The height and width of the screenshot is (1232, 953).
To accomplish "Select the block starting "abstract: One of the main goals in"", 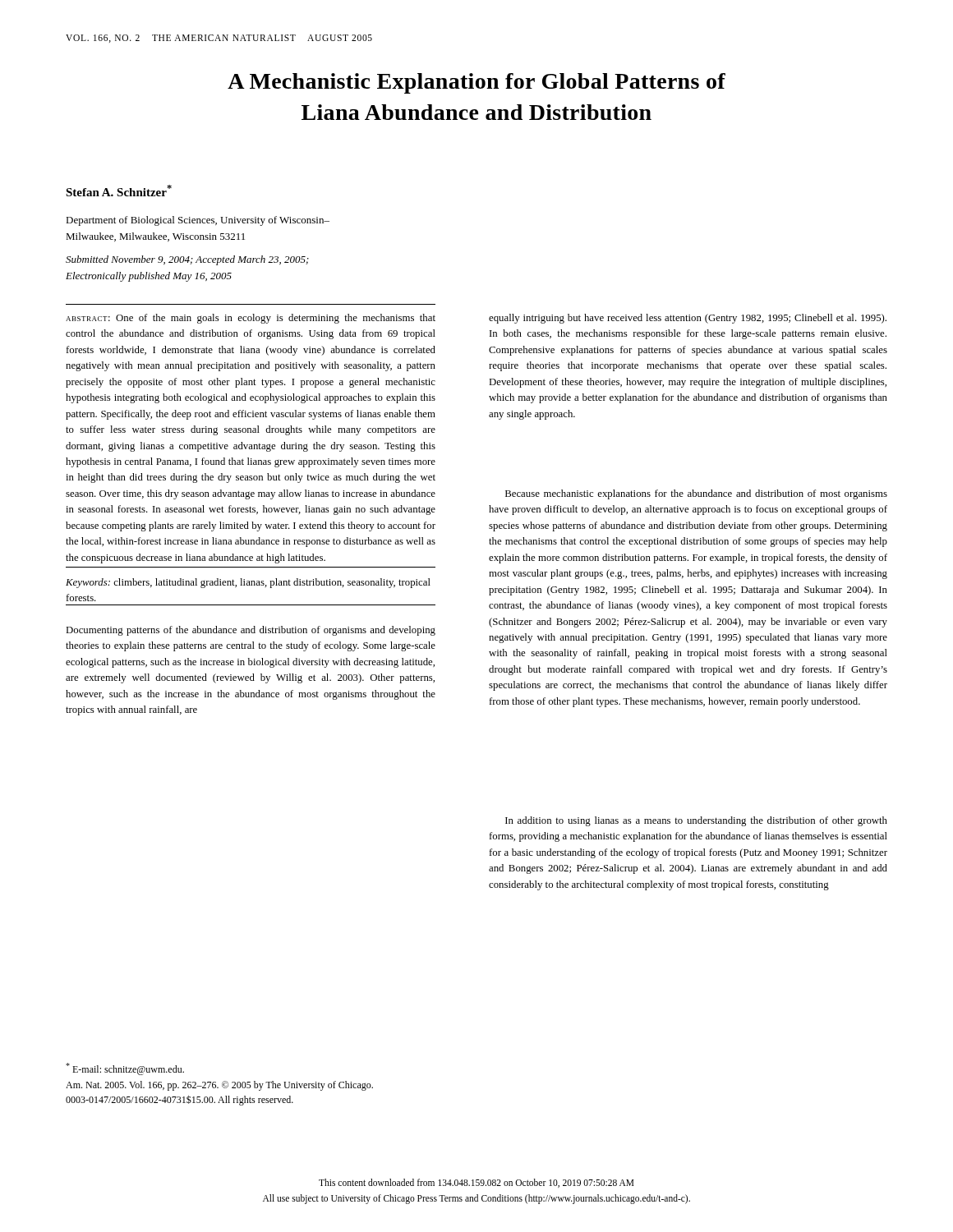I will [x=251, y=438].
